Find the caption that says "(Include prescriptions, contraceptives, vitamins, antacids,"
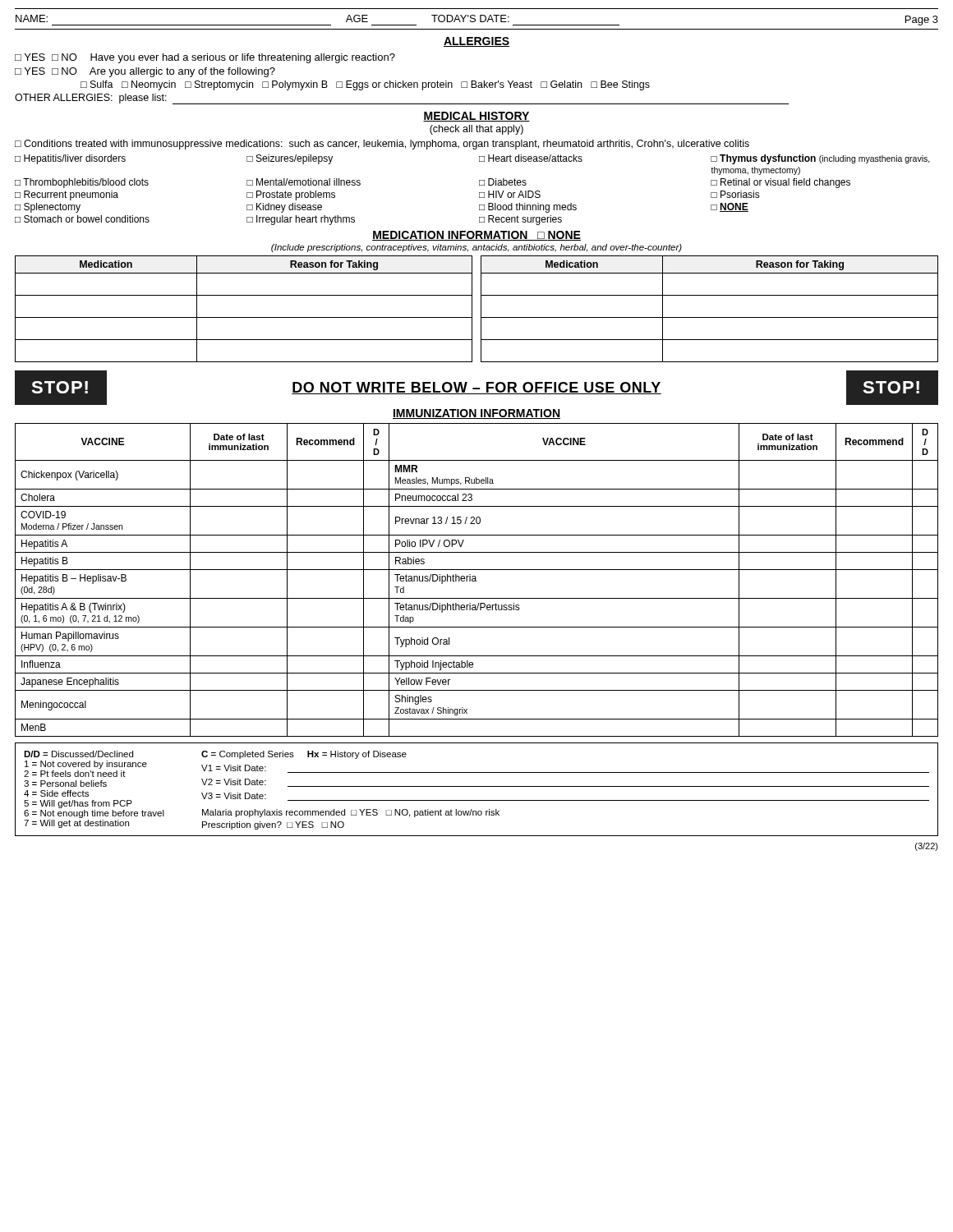Screen dimensions: 1232x953 476,247
